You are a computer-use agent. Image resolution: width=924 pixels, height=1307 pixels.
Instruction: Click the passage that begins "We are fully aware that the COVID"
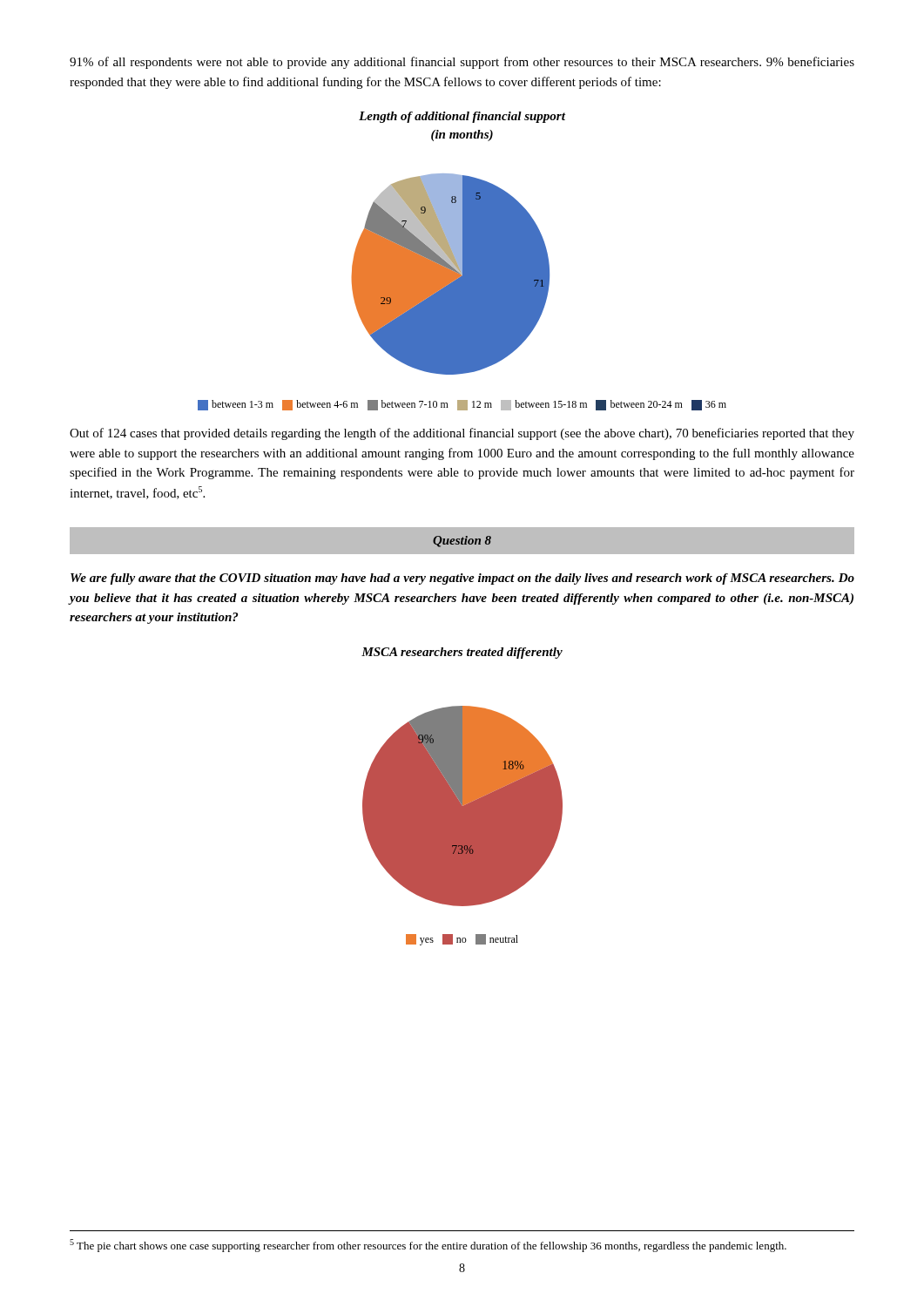pos(462,597)
